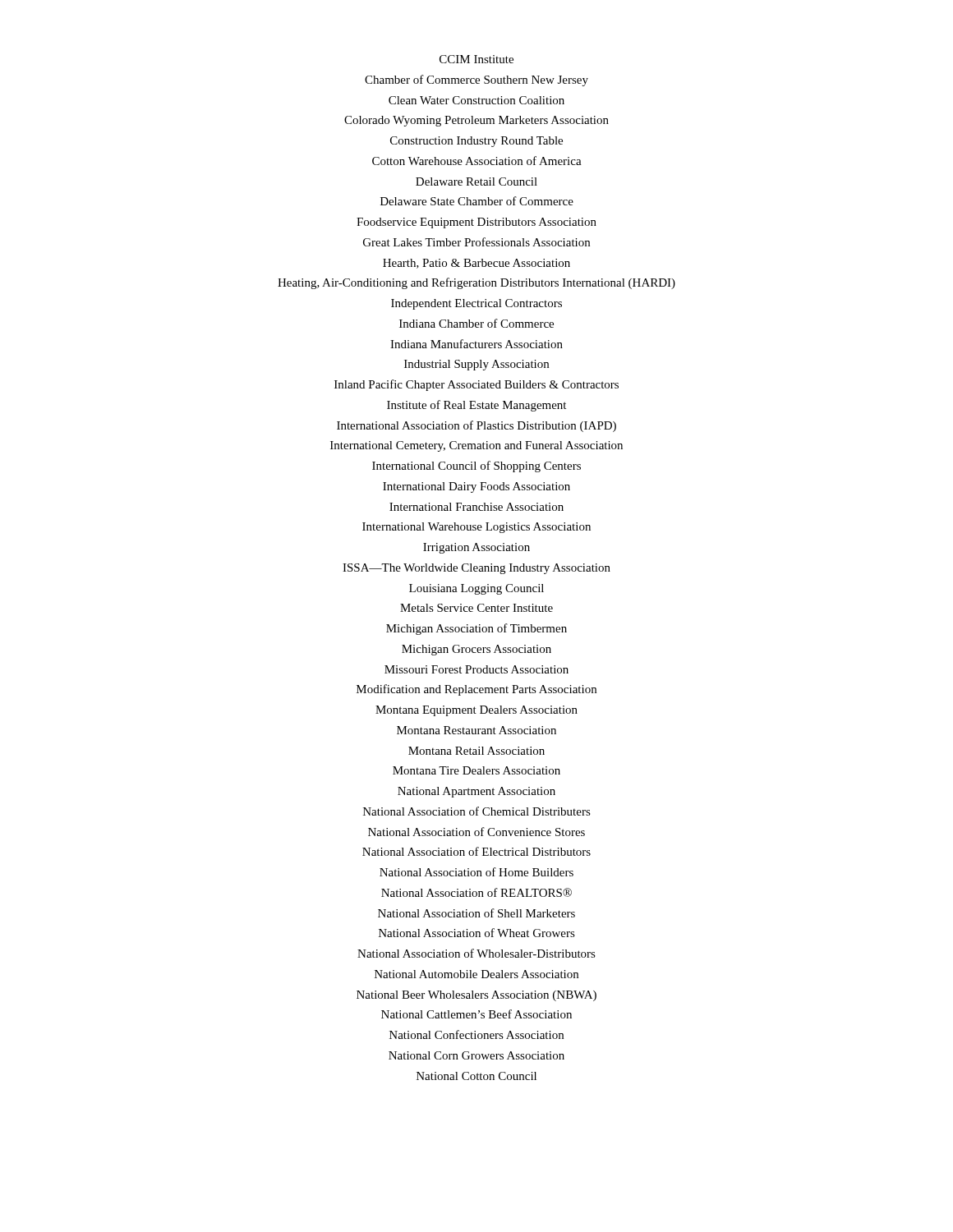This screenshot has height=1232, width=953.
Task: Locate the element starting "Modification and Replacement Parts Association"
Action: tap(476, 690)
